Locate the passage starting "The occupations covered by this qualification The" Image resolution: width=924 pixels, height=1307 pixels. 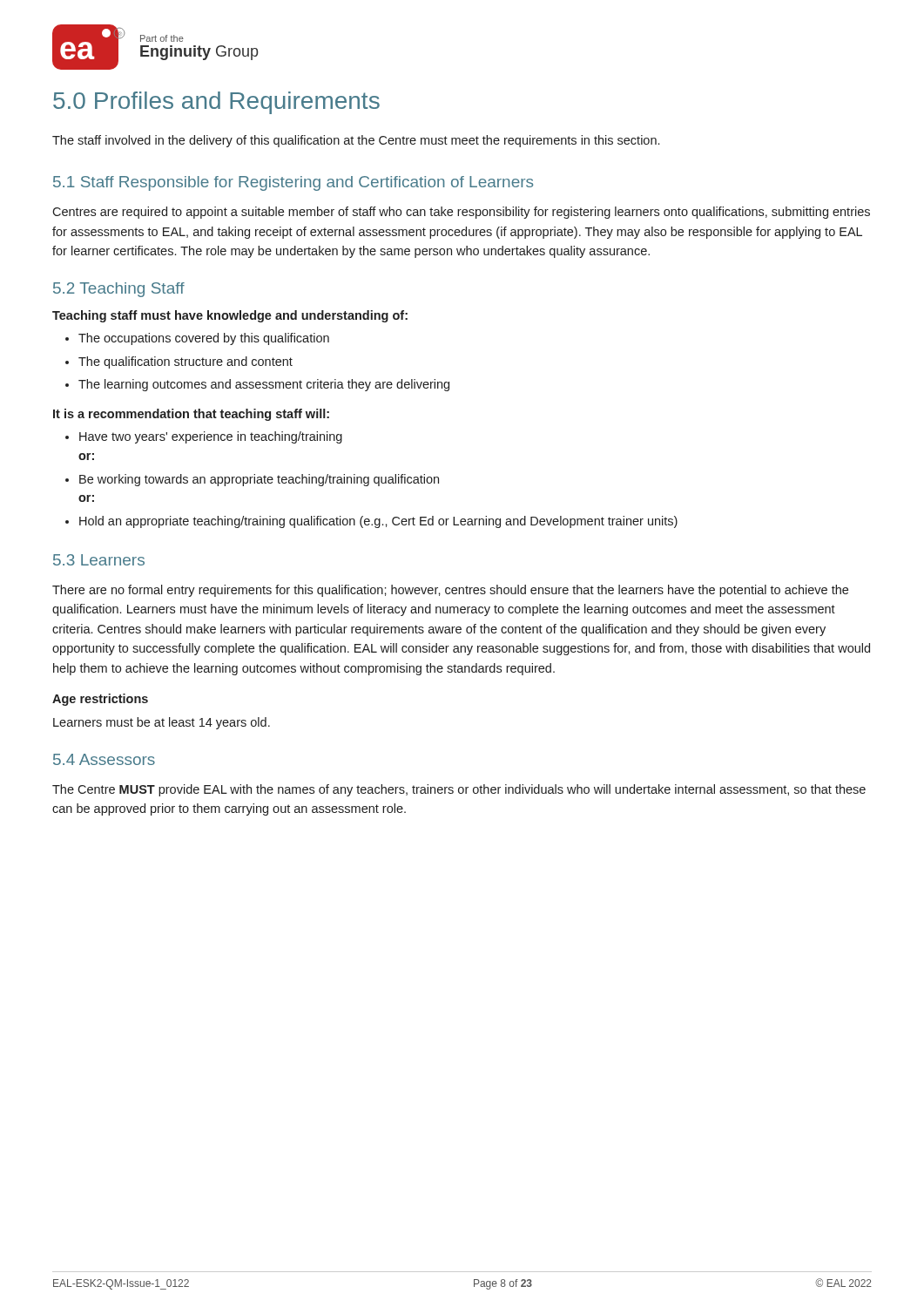(x=197, y=339)
